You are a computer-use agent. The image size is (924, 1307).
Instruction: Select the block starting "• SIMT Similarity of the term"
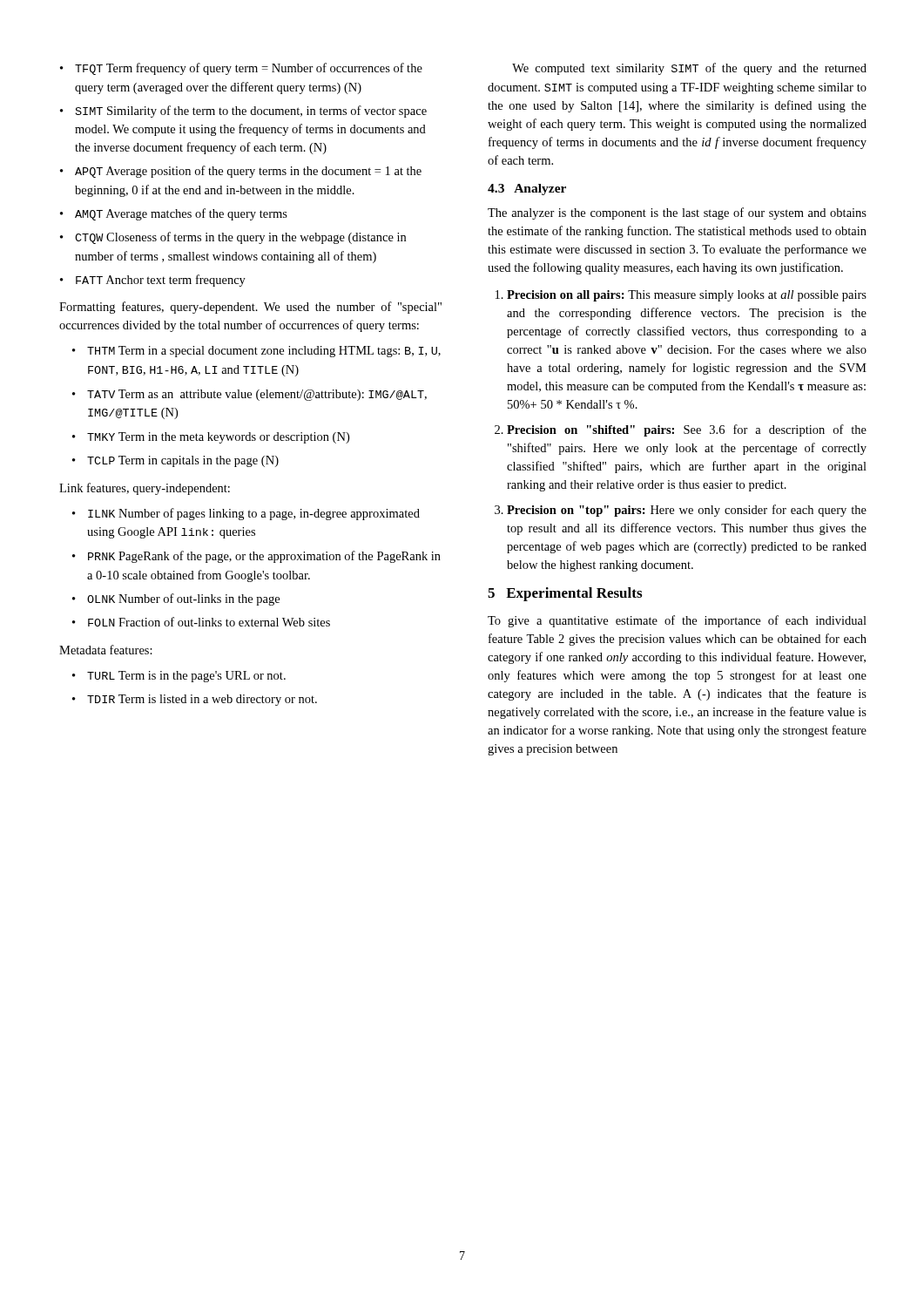coord(251,129)
